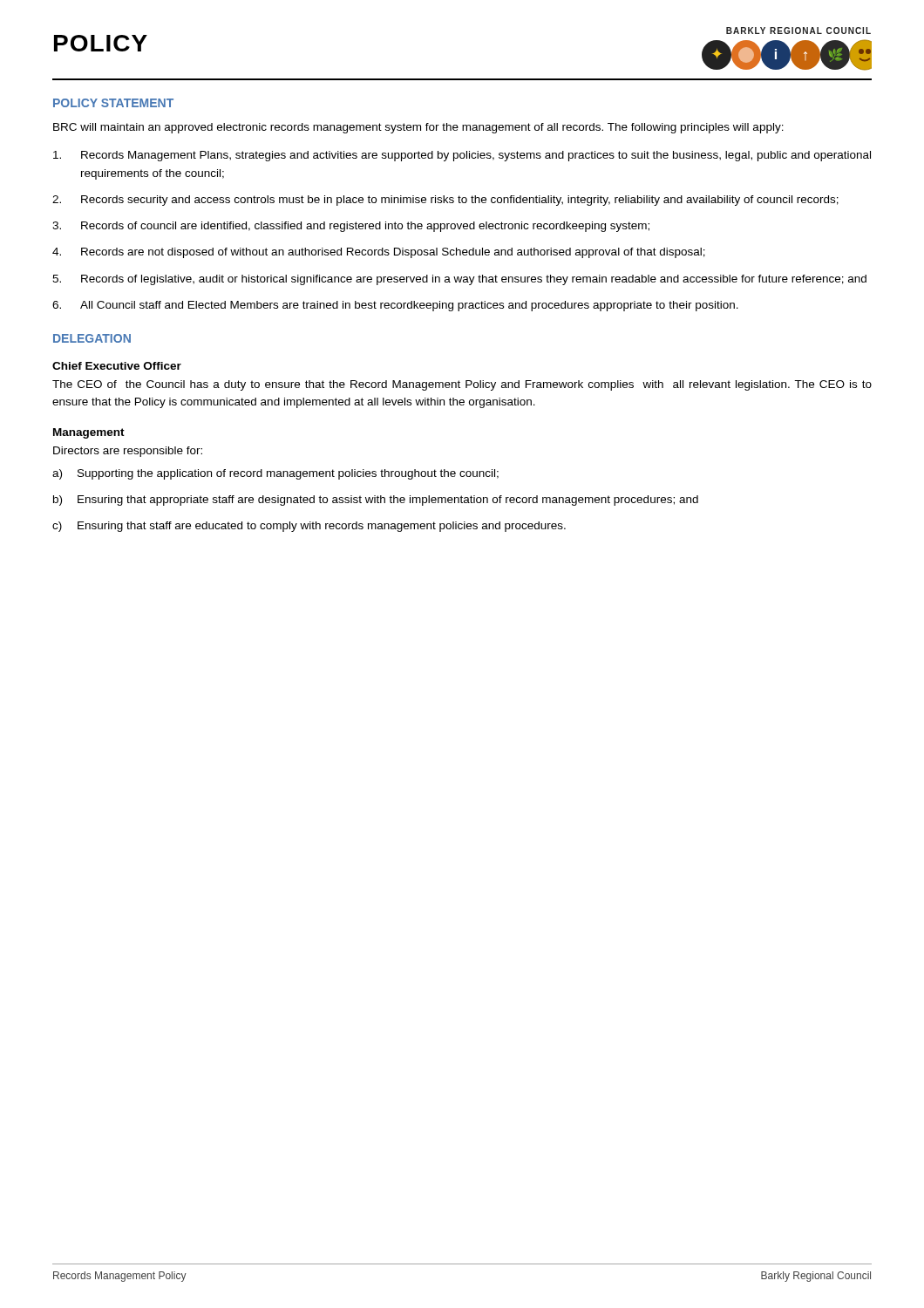This screenshot has height=1308, width=924.
Task: Select the logo
Action: tap(786, 48)
